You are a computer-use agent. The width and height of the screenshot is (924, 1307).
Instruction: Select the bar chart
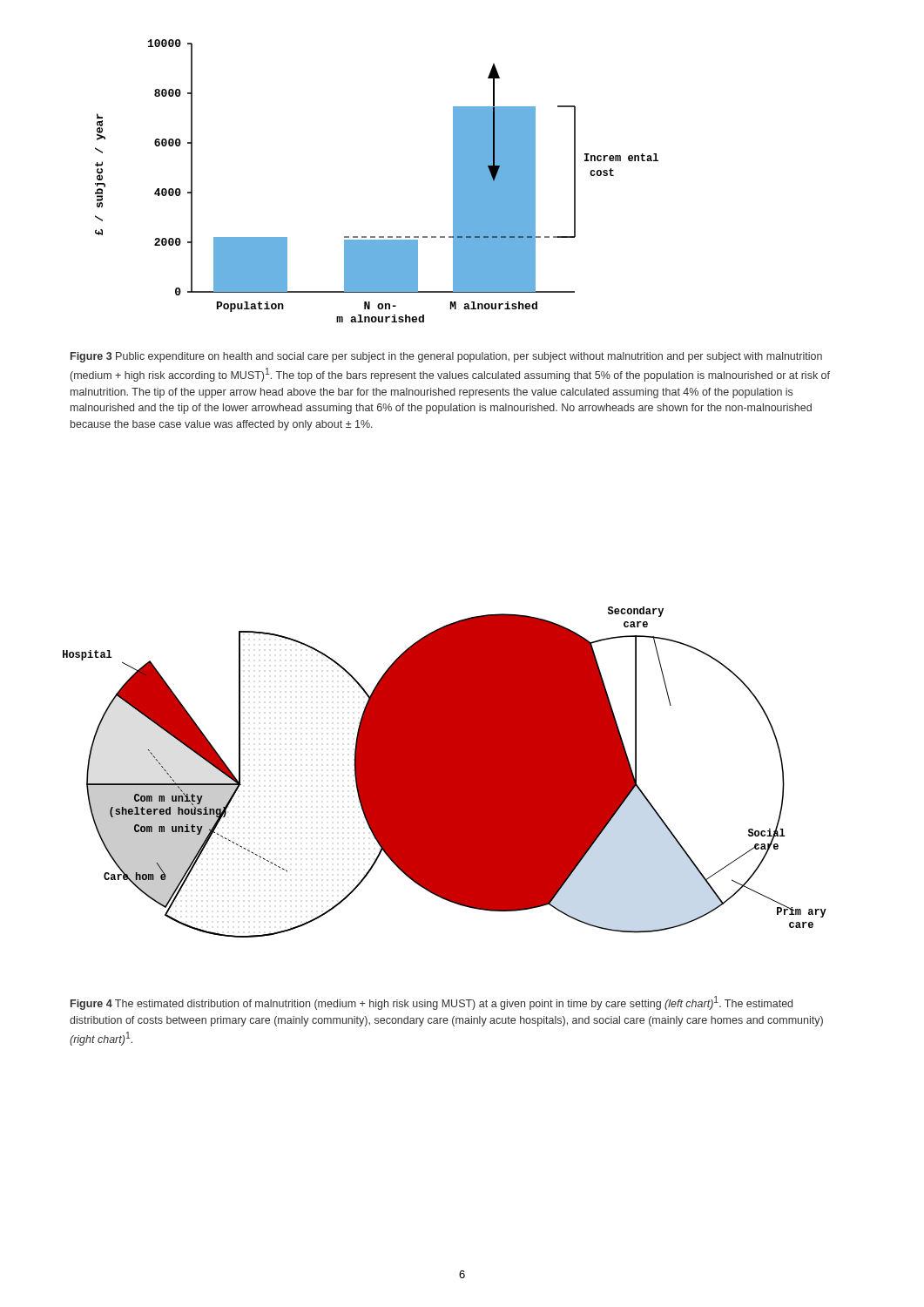(x=348, y=187)
